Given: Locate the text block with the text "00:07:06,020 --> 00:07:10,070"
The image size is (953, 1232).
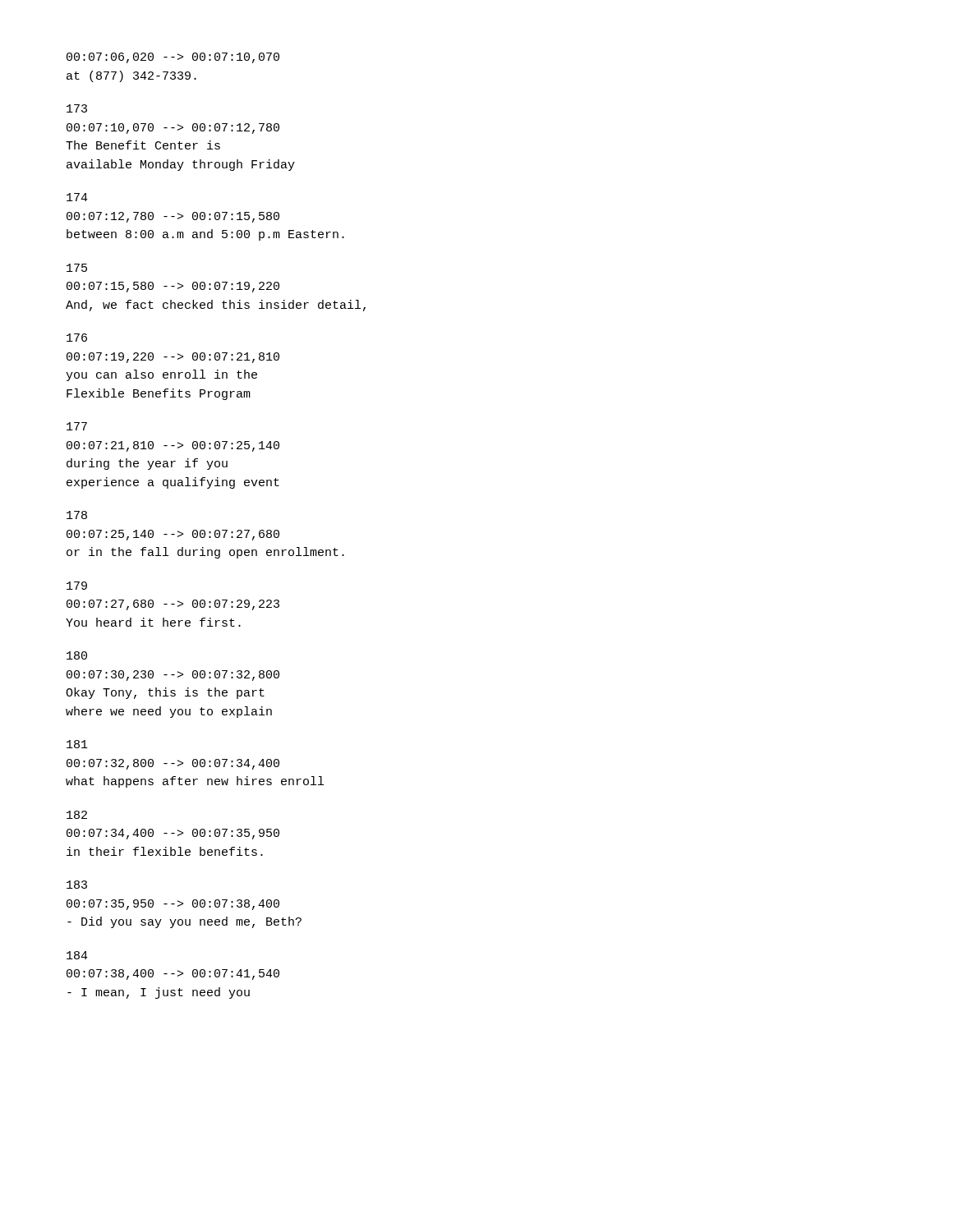Looking at the screenshot, I should coord(173,67).
